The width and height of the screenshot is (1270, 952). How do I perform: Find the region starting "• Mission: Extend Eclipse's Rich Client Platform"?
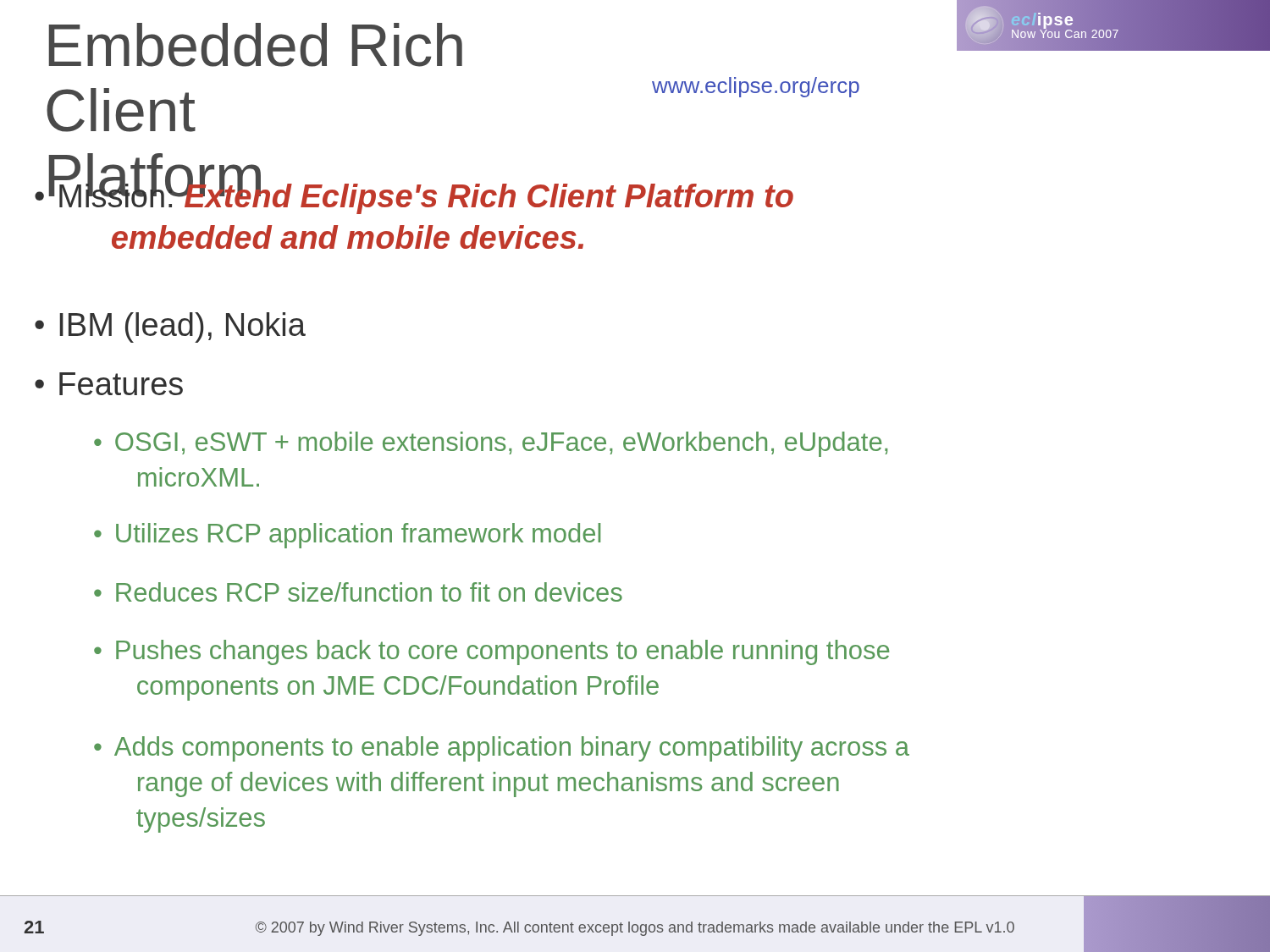[x=414, y=218]
